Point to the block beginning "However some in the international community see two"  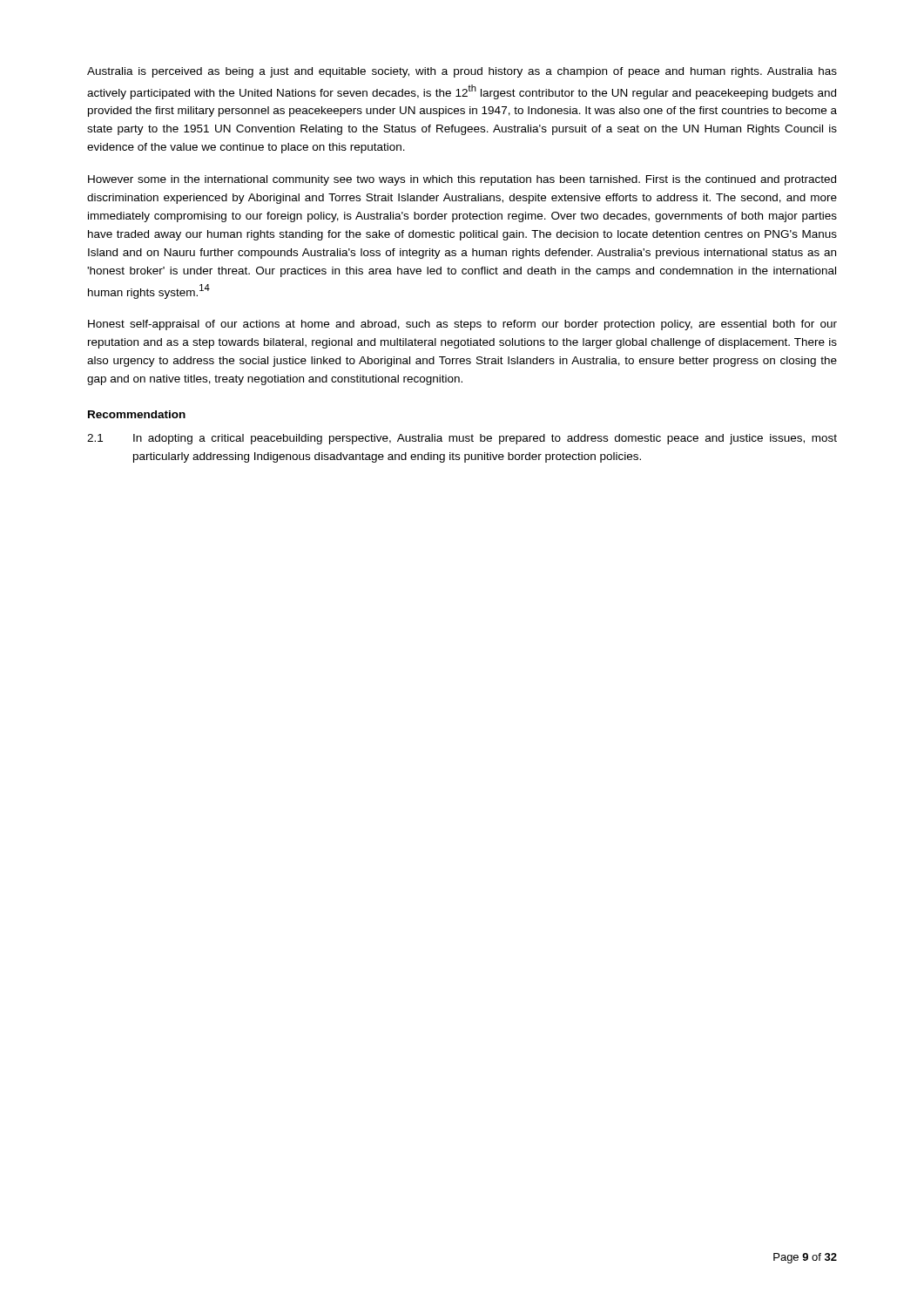pos(462,235)
